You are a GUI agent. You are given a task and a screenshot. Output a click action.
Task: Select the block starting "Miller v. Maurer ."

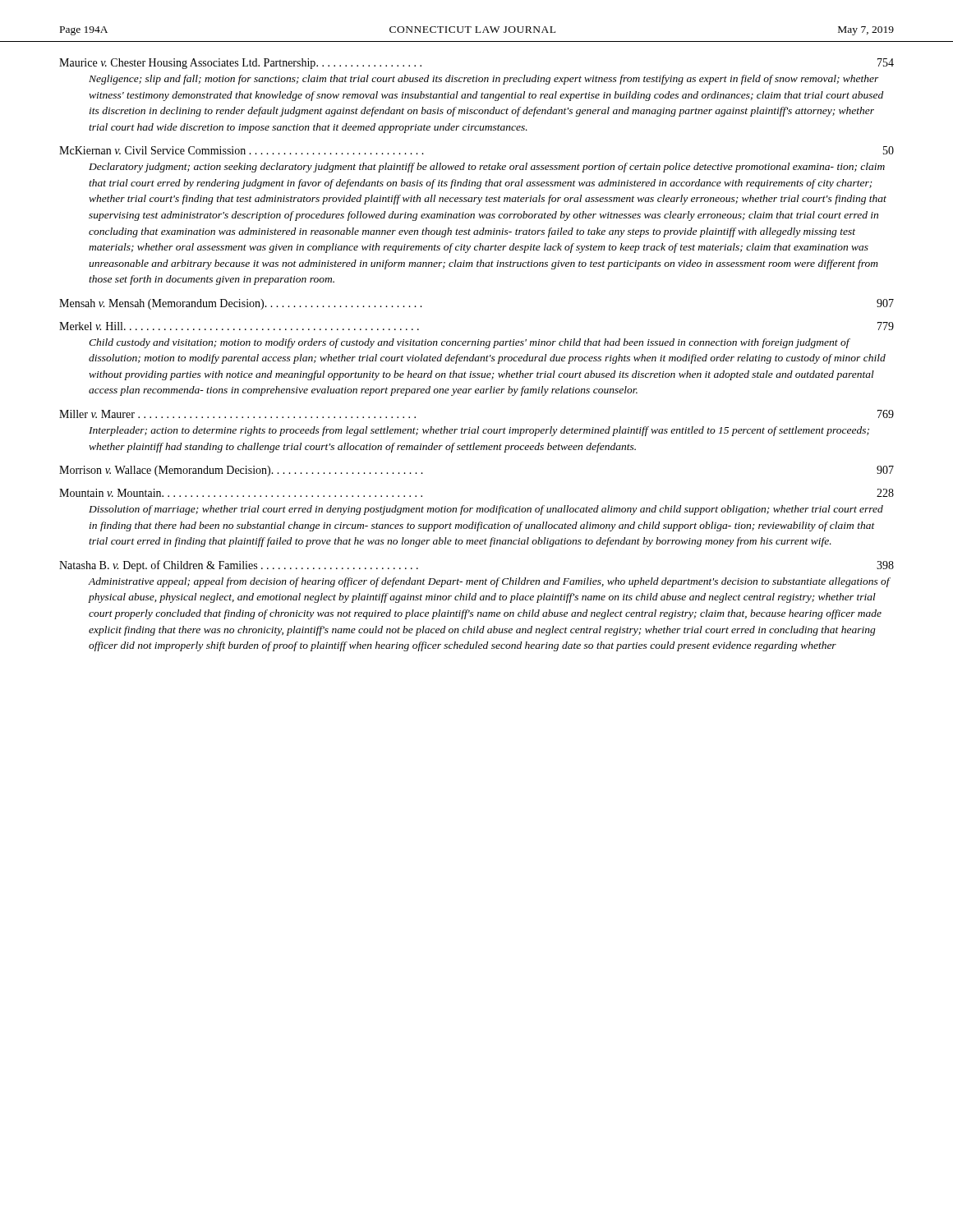coord(476,431)
